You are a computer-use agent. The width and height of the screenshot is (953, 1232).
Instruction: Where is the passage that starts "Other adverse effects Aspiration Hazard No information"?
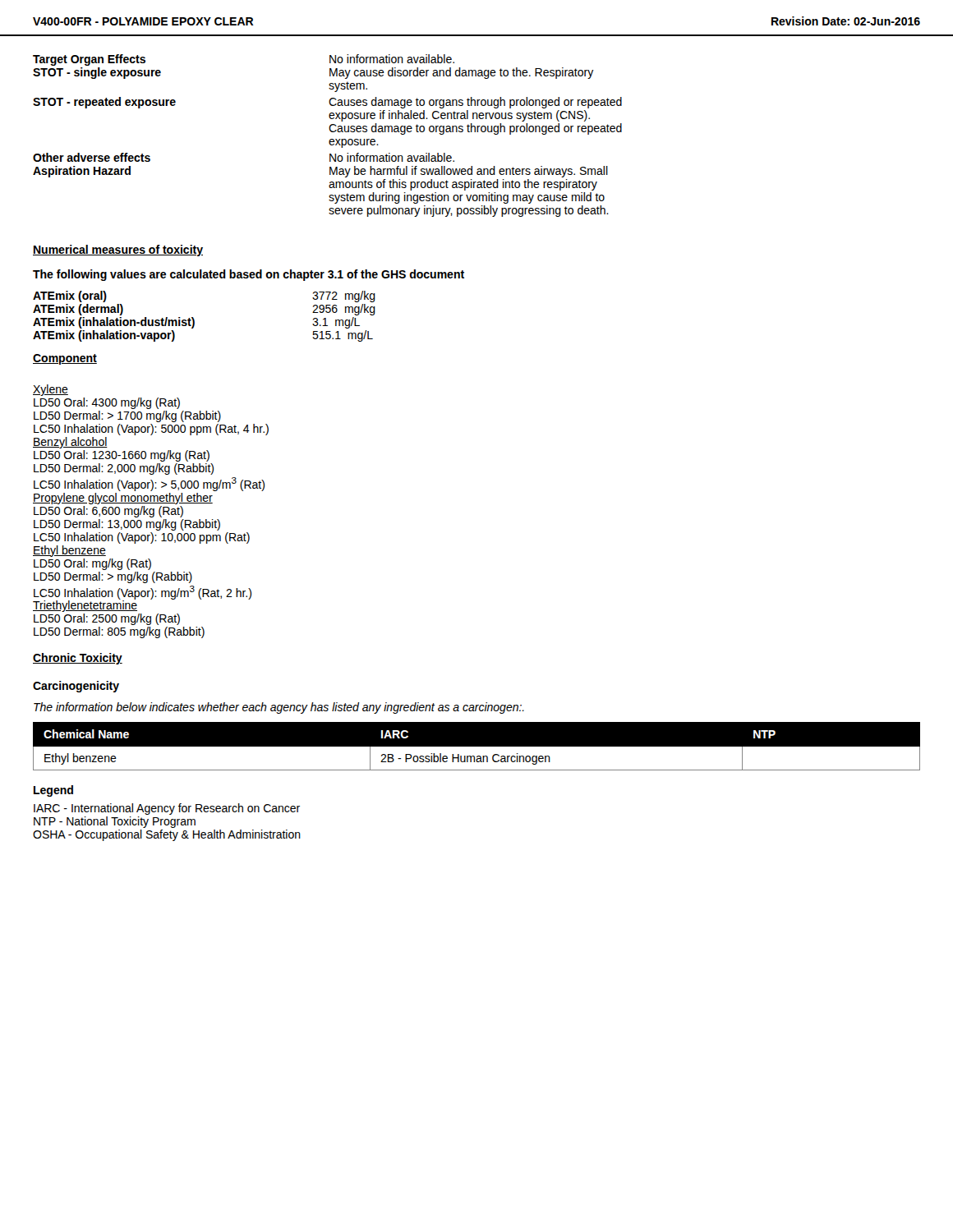tap(476, 184)
